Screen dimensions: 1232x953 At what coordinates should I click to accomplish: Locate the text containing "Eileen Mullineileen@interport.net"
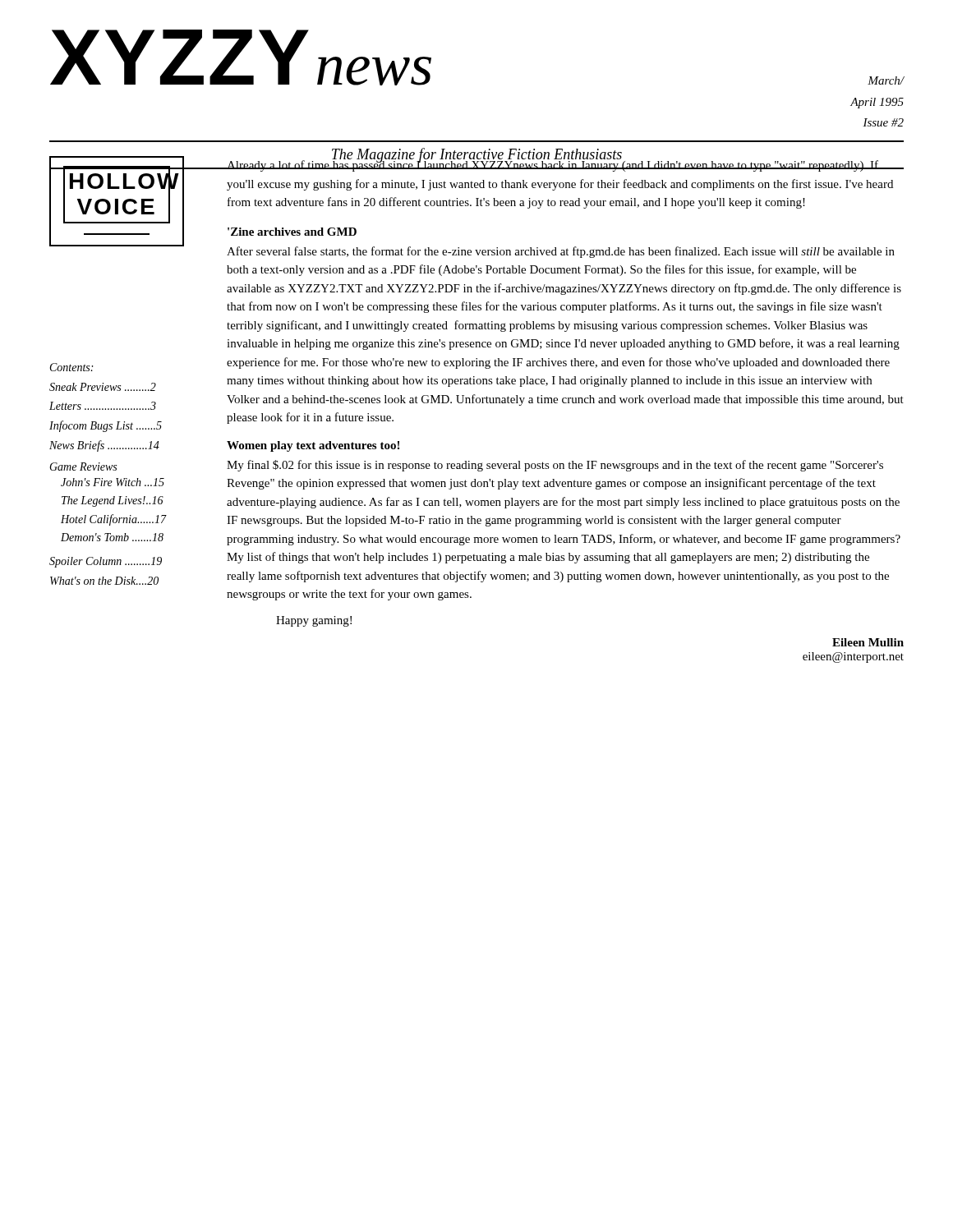point(853,649)
